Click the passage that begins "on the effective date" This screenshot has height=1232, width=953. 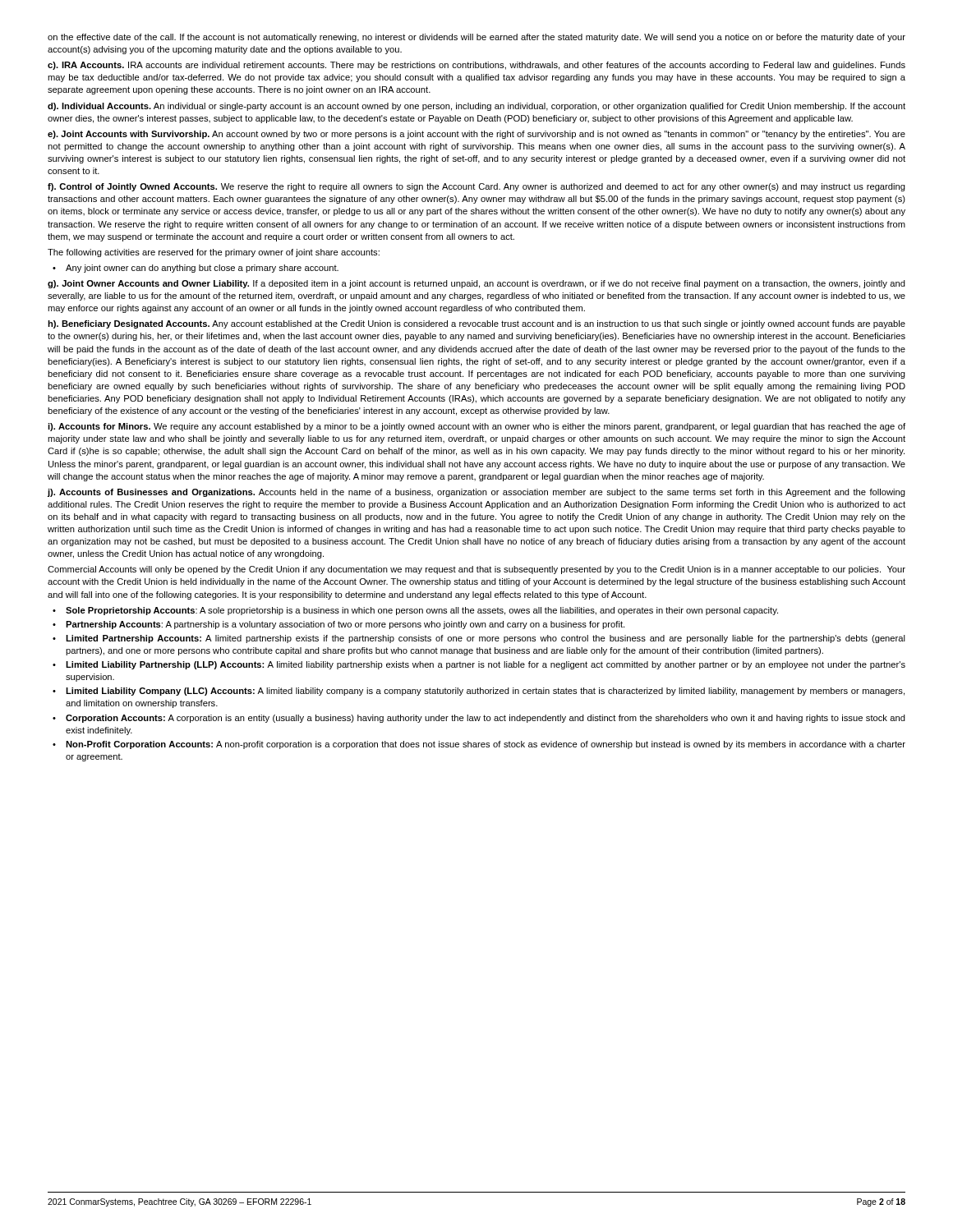[x=476, y=44]
